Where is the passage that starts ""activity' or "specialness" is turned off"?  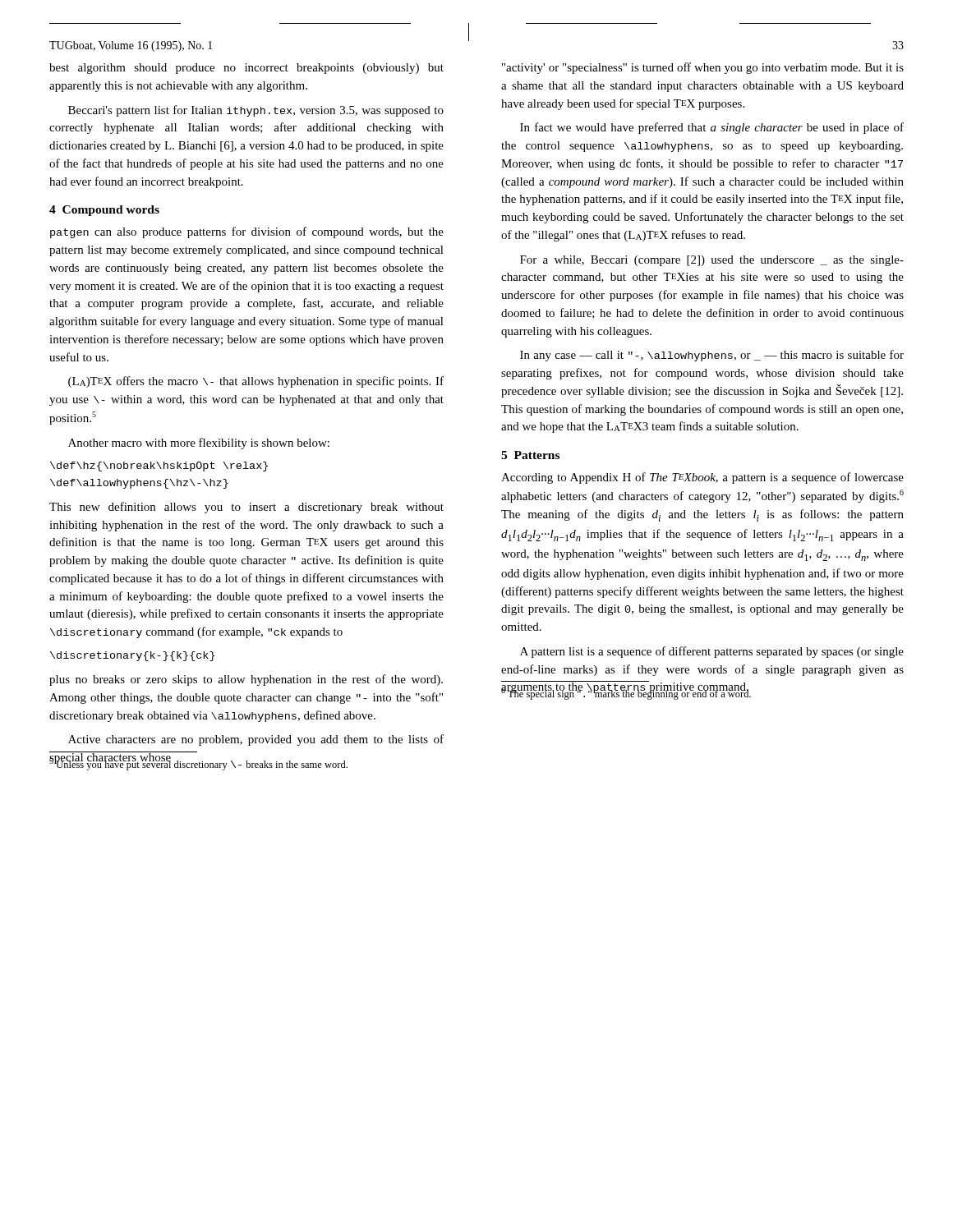pos(702,248)
